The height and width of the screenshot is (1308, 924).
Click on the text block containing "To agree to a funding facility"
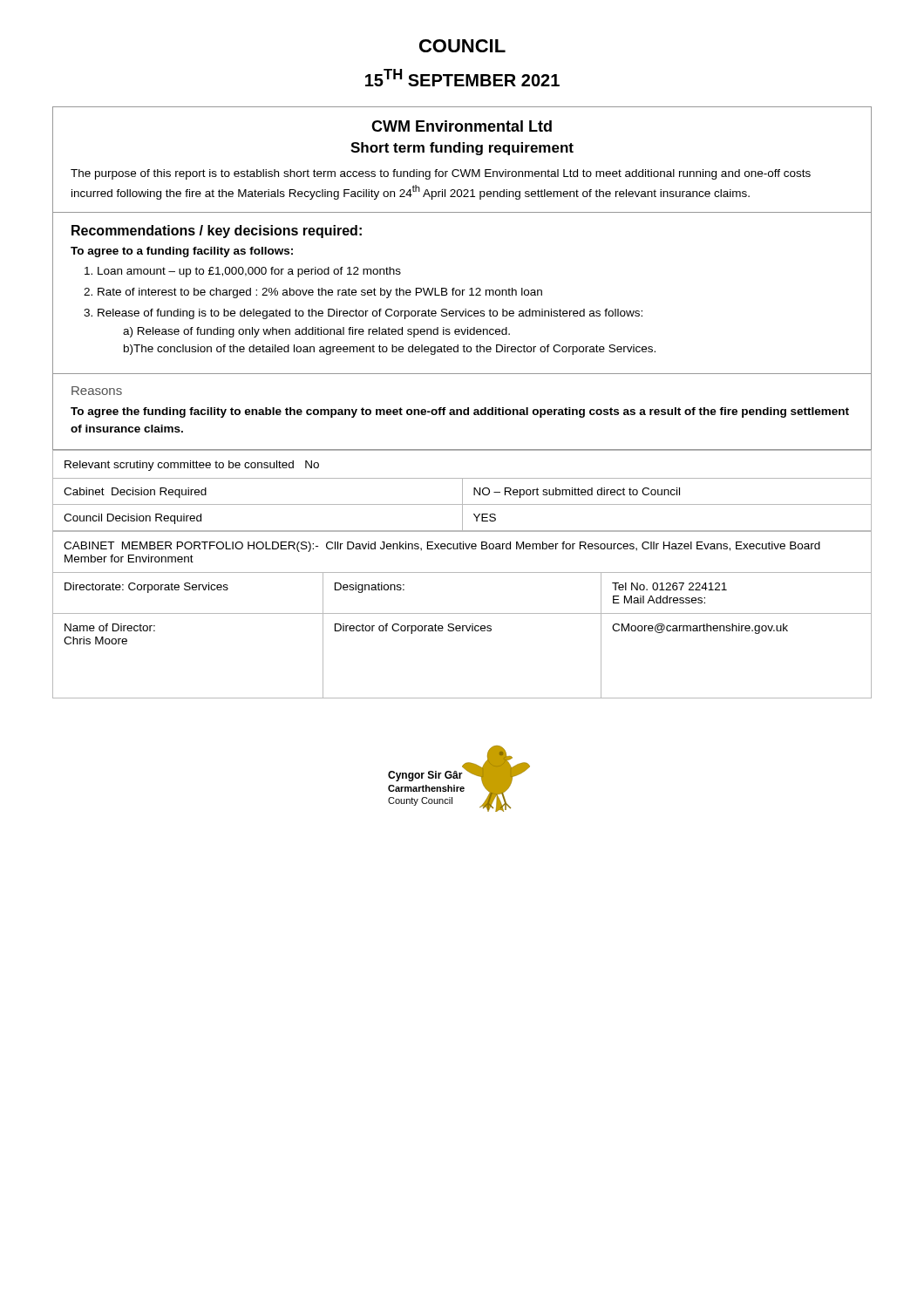pos(182,251)
